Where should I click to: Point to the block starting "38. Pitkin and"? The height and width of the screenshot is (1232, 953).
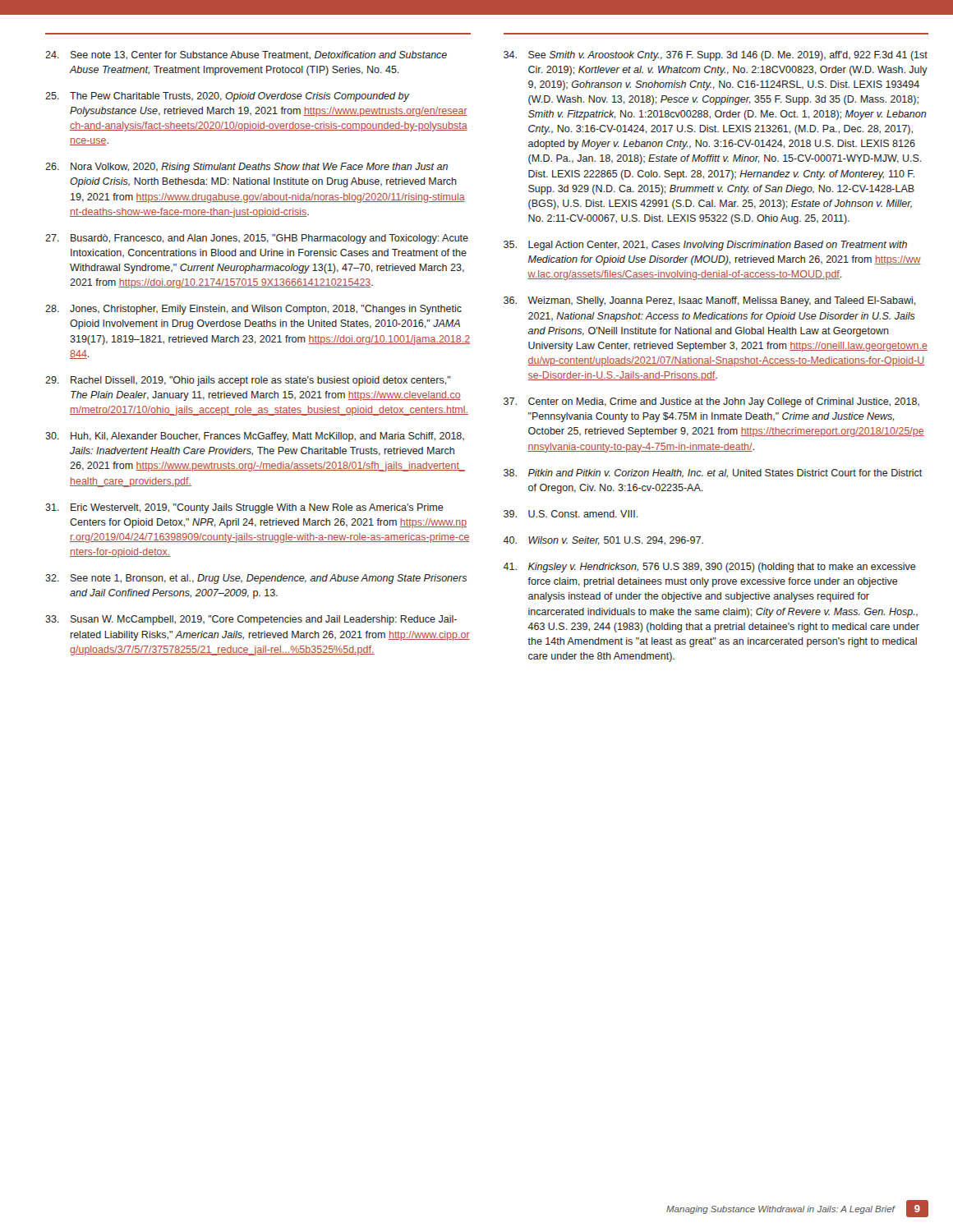[x=716, y=480]
